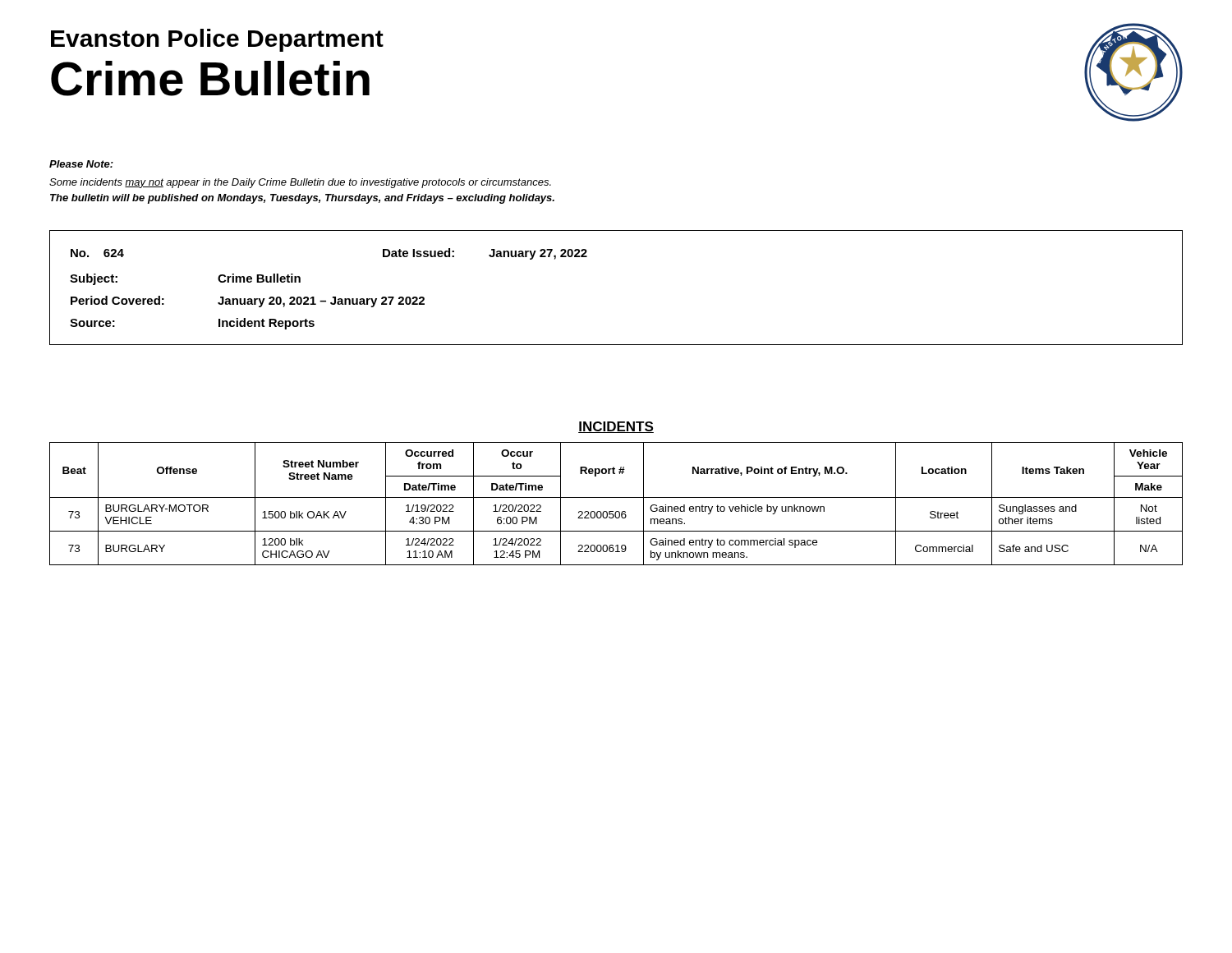Find the text block starting "Please Note: Some incidents may not appear"

pos(559,181)
